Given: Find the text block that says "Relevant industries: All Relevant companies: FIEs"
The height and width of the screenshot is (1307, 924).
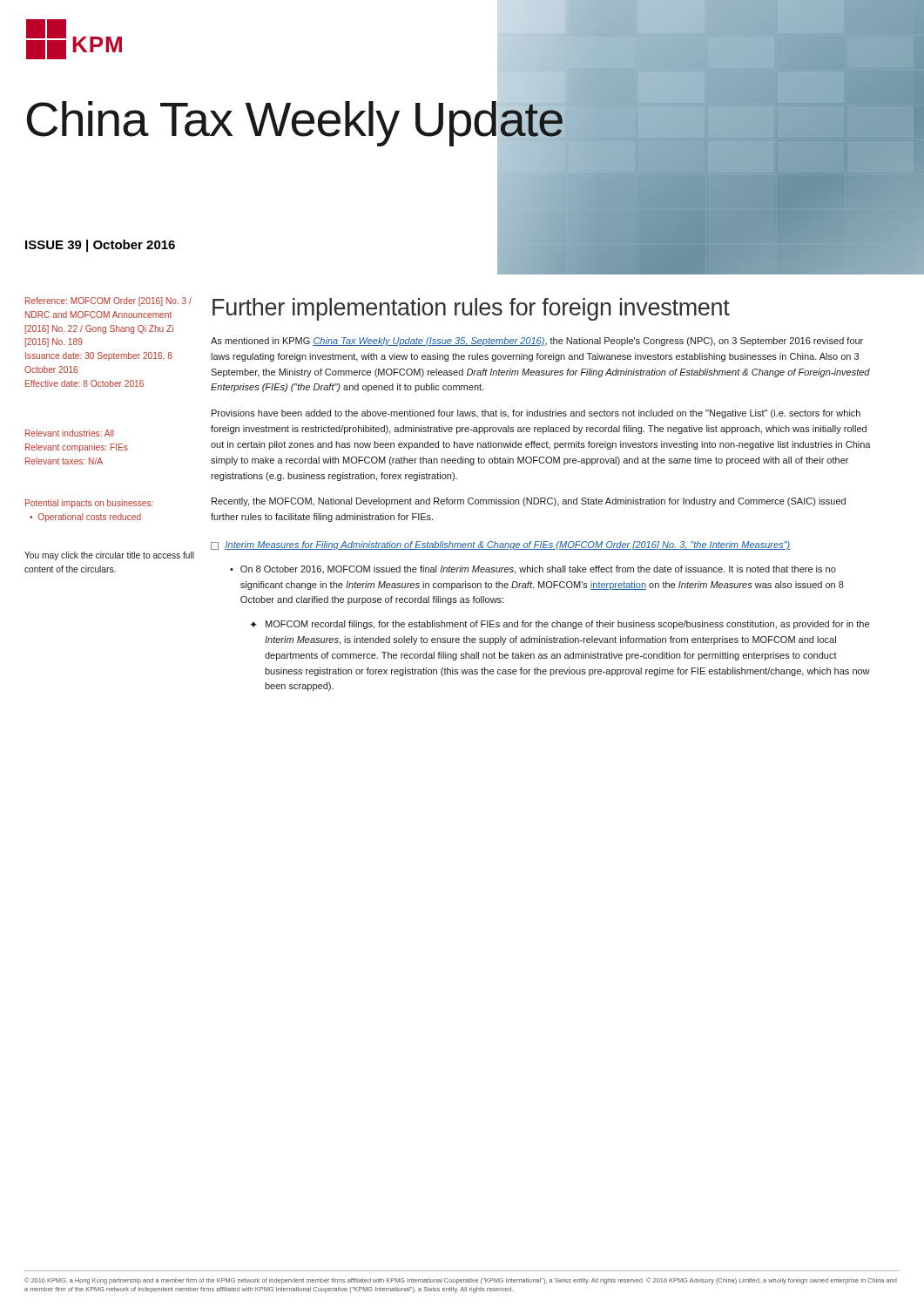Looking at the screenshot, I should (76, 447).
